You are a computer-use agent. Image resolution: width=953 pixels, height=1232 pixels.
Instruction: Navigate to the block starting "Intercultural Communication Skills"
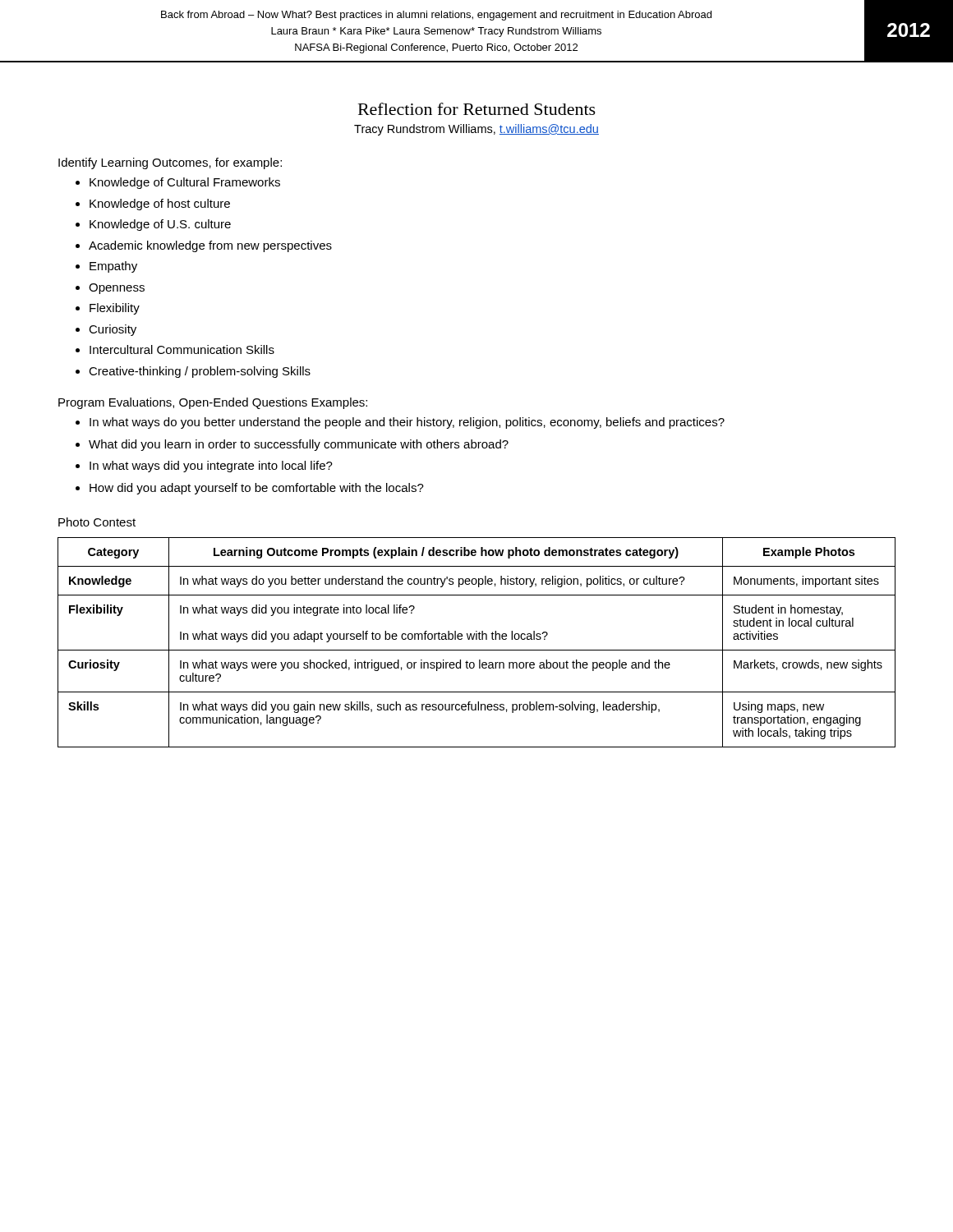[x=182, y=349]
